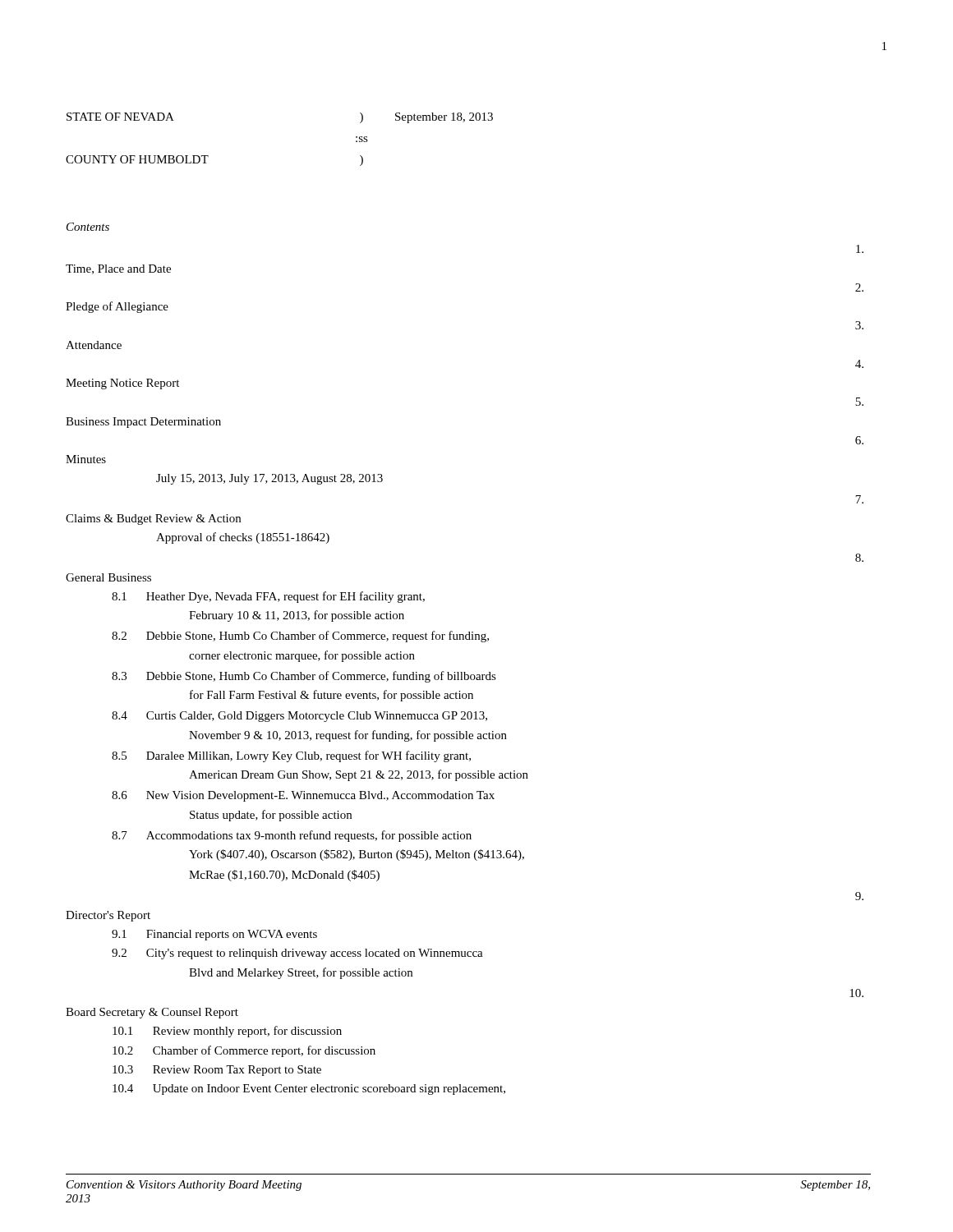Locate the list item that says "8.6 New Vision Development-E. Winnemucca Blvd., Accommodation Tax"
953x1232 pixels.
click(x=303, y=796)
